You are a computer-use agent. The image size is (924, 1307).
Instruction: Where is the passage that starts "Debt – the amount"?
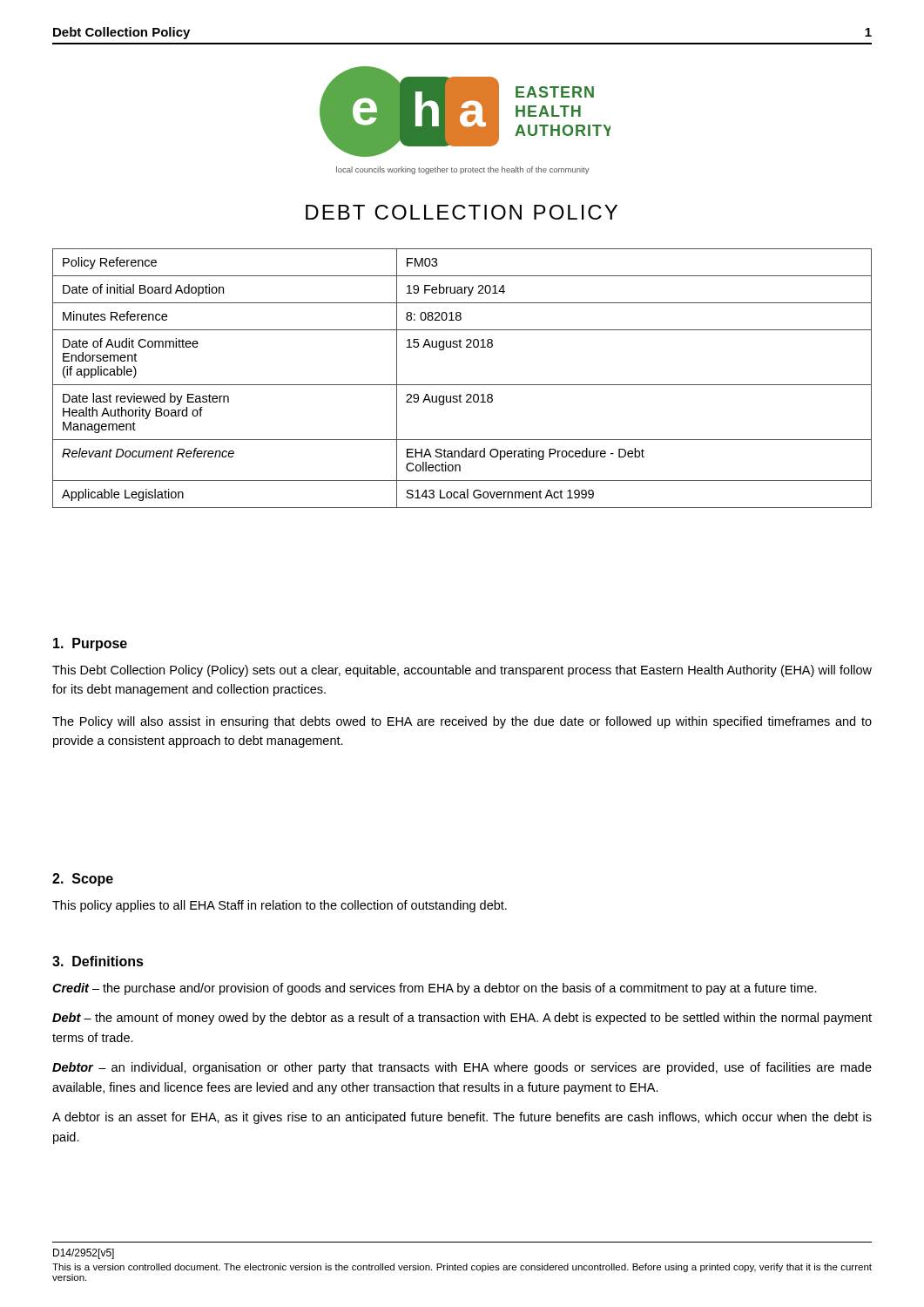[462, 1028]
